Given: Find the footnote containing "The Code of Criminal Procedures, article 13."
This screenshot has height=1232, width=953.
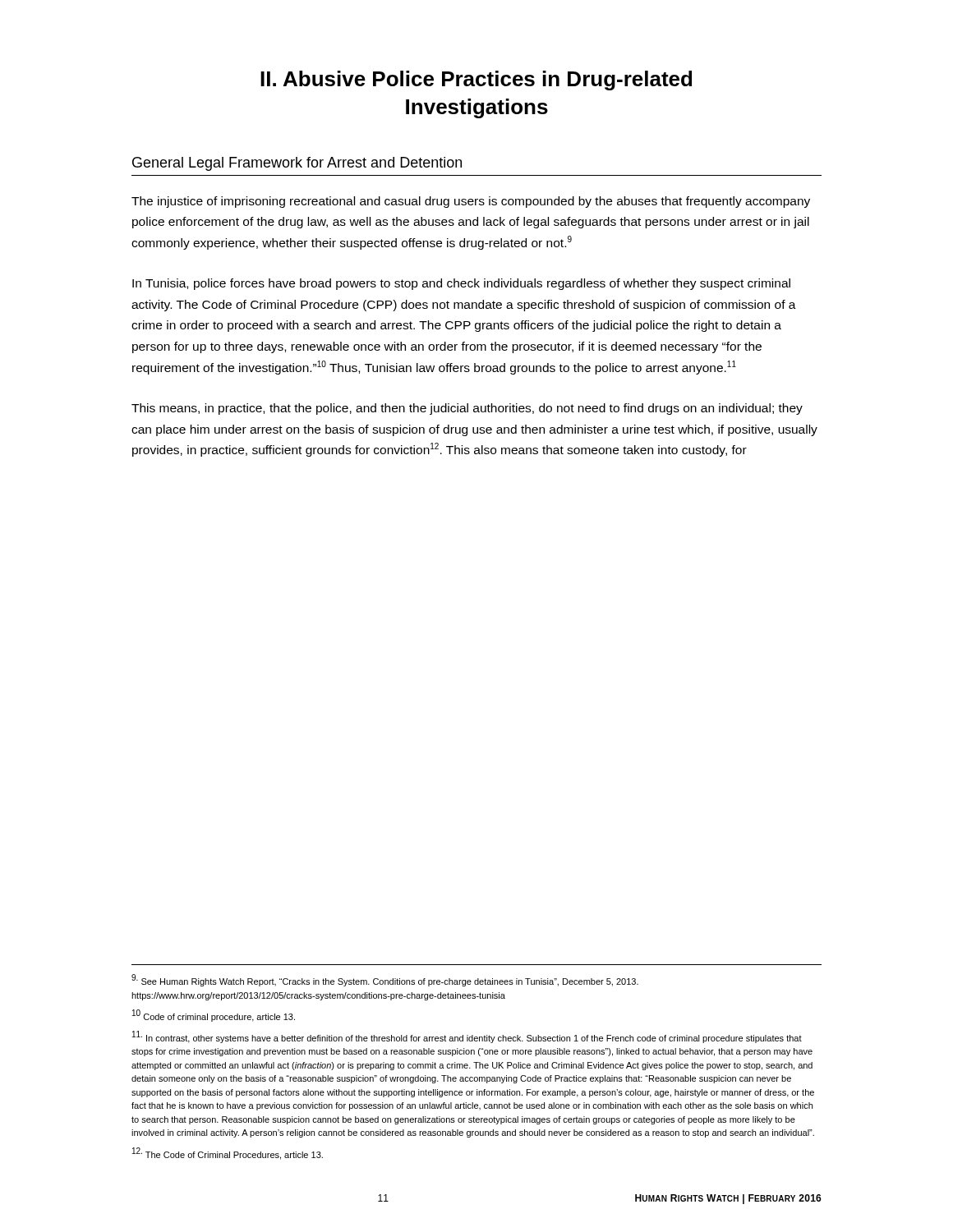Looking at the screenshot, I should [x=227, y=1153].
